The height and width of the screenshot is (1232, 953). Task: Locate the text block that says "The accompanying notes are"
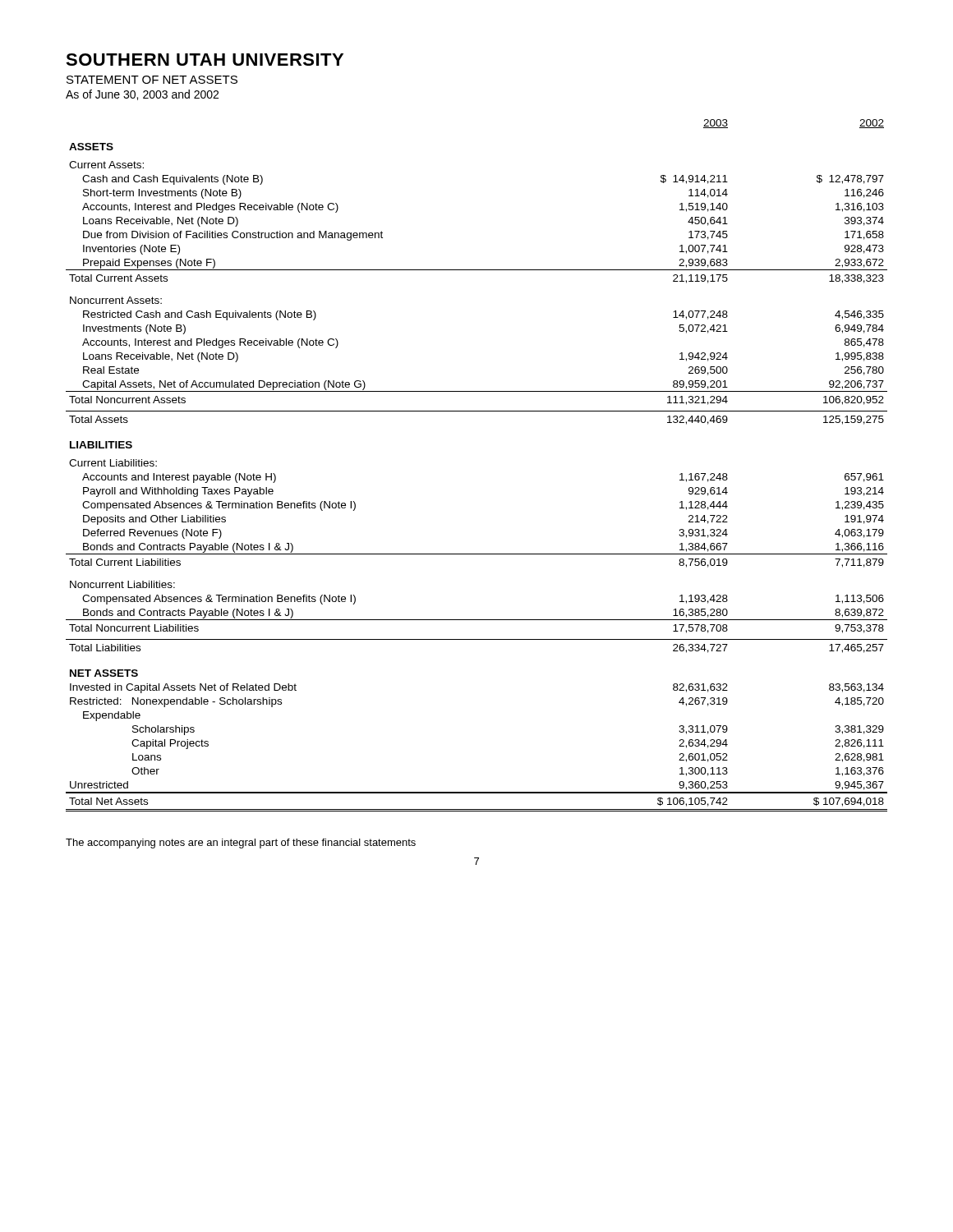(241, 842)
